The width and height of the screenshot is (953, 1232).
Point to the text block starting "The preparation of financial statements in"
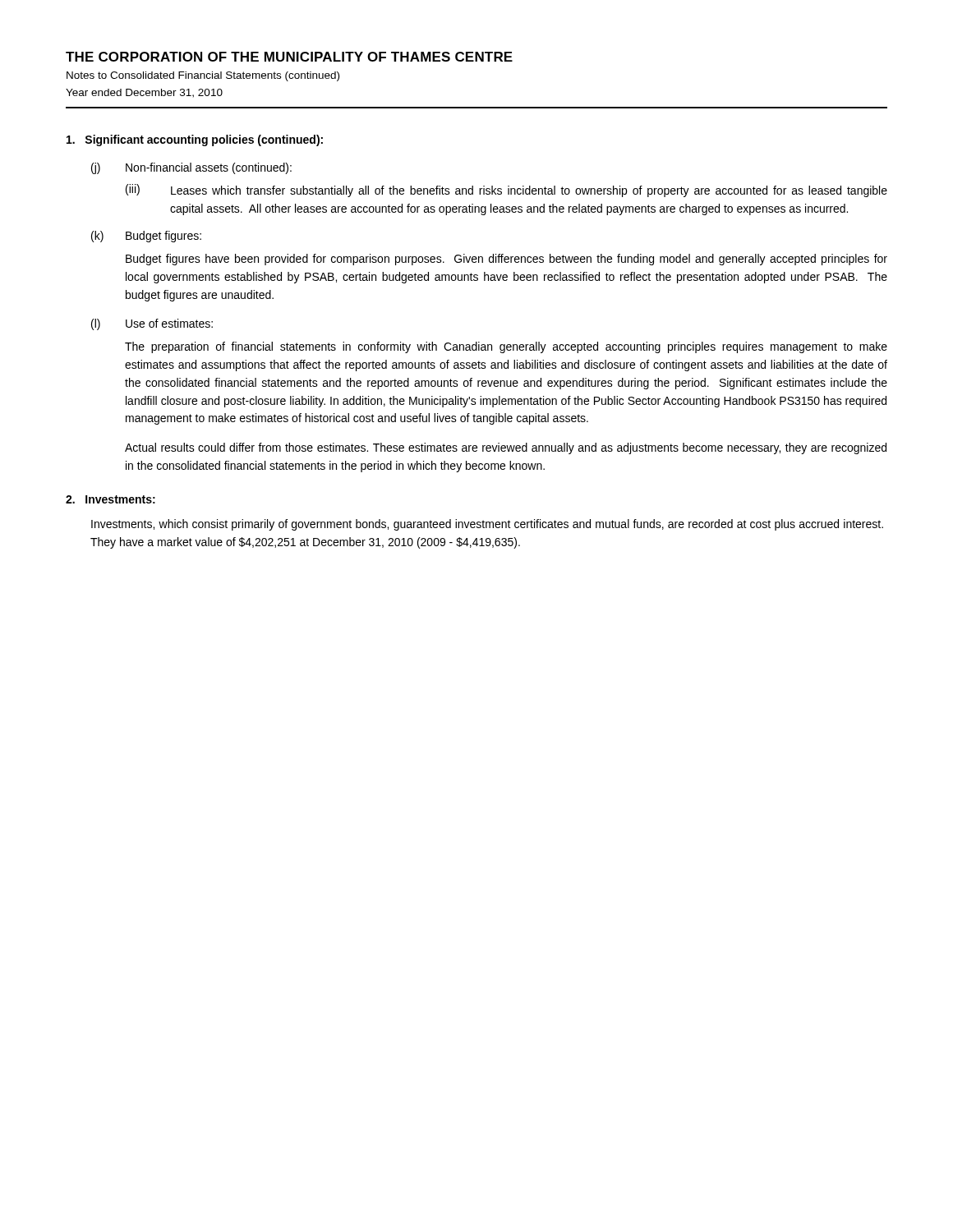(x=506, y=383)
